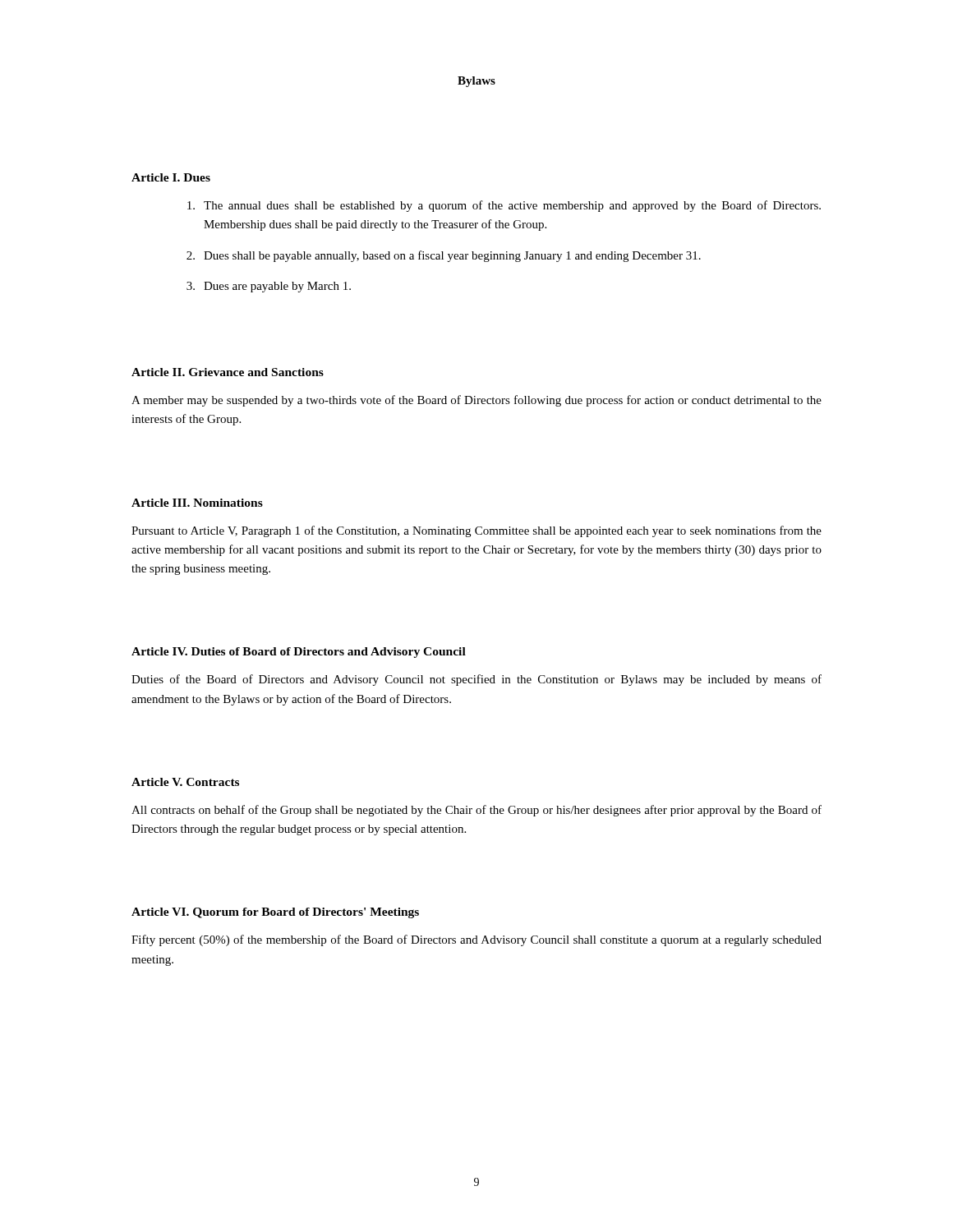Screen dimensions: 1232x953
Task: Click where it says "Article I. Dues"
Action: [171, 177]
